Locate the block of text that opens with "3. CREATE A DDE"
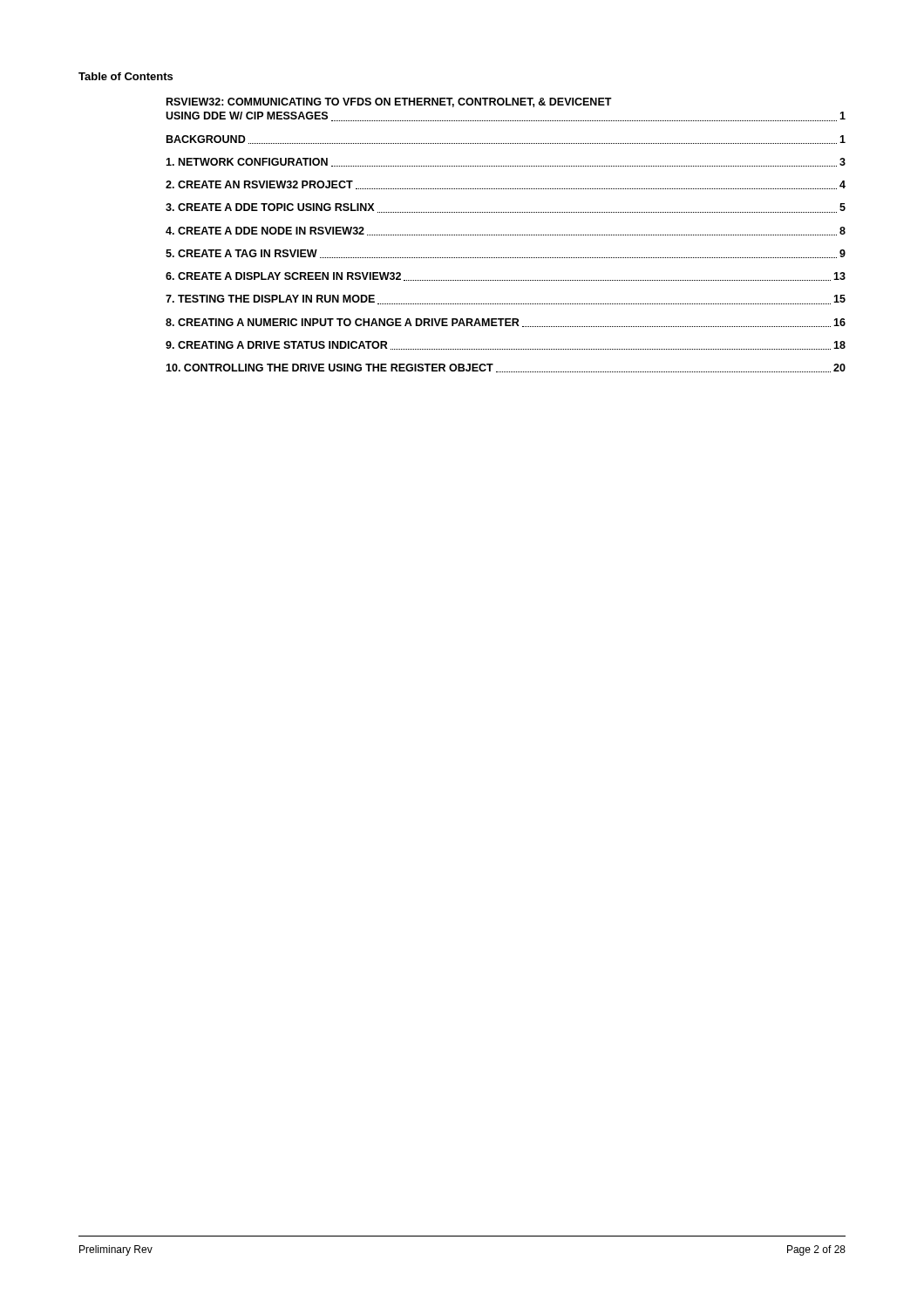Screen dimensions: 1308x924 click(506, 208)
